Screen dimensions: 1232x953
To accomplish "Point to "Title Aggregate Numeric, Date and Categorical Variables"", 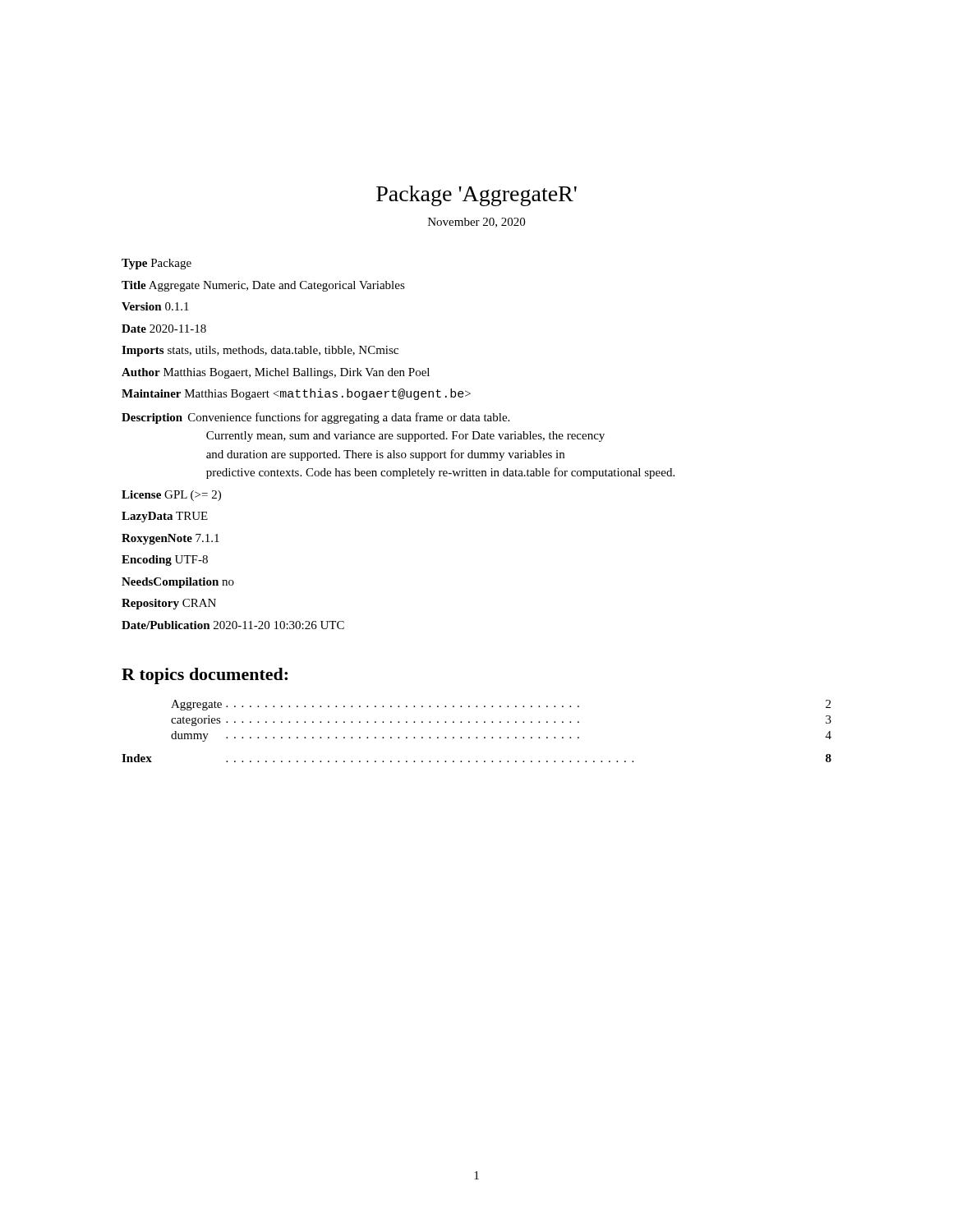I will pyautogui.click(x=263, y=285).
